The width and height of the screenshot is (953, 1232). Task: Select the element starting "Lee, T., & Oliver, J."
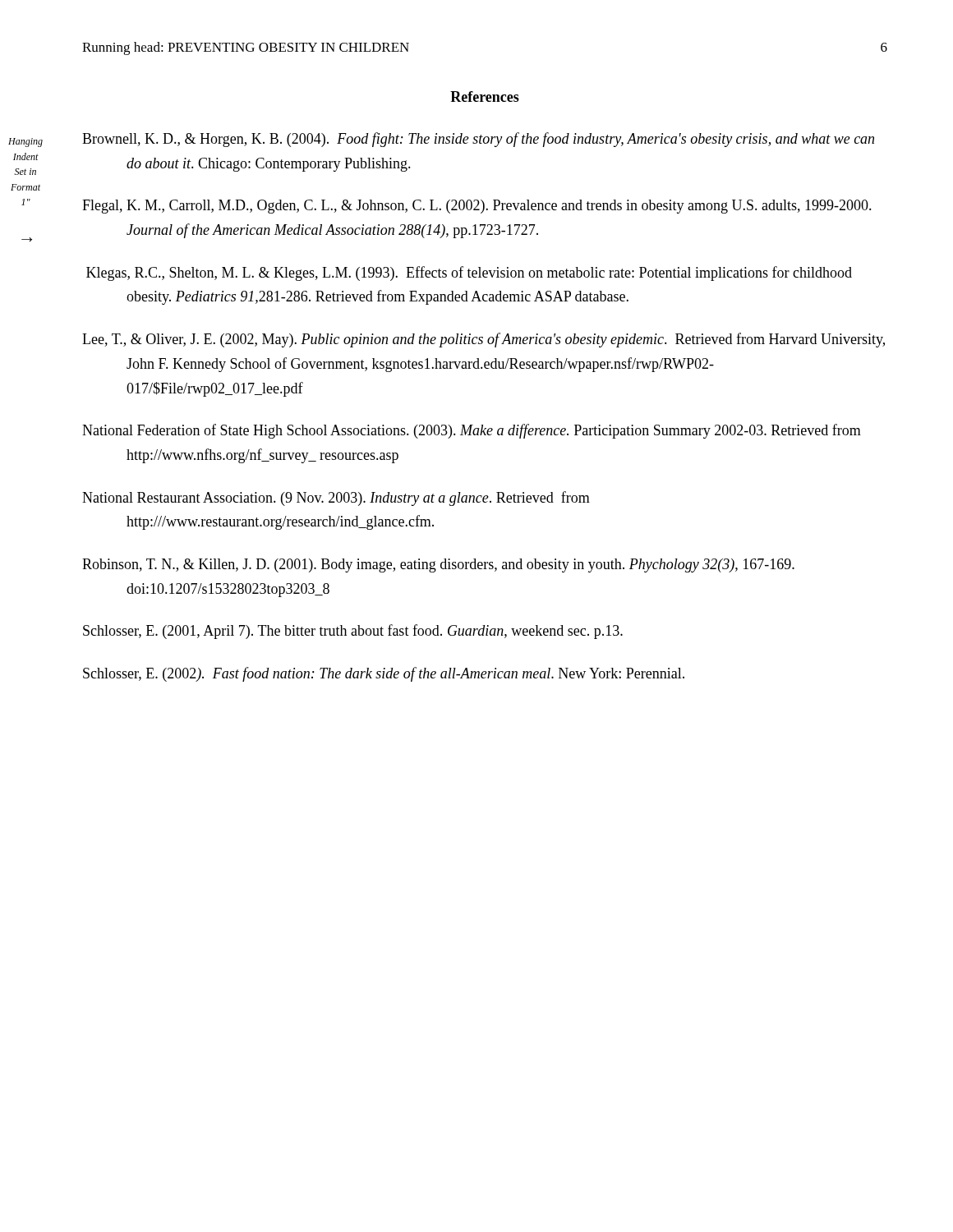(x=484, y=364)
